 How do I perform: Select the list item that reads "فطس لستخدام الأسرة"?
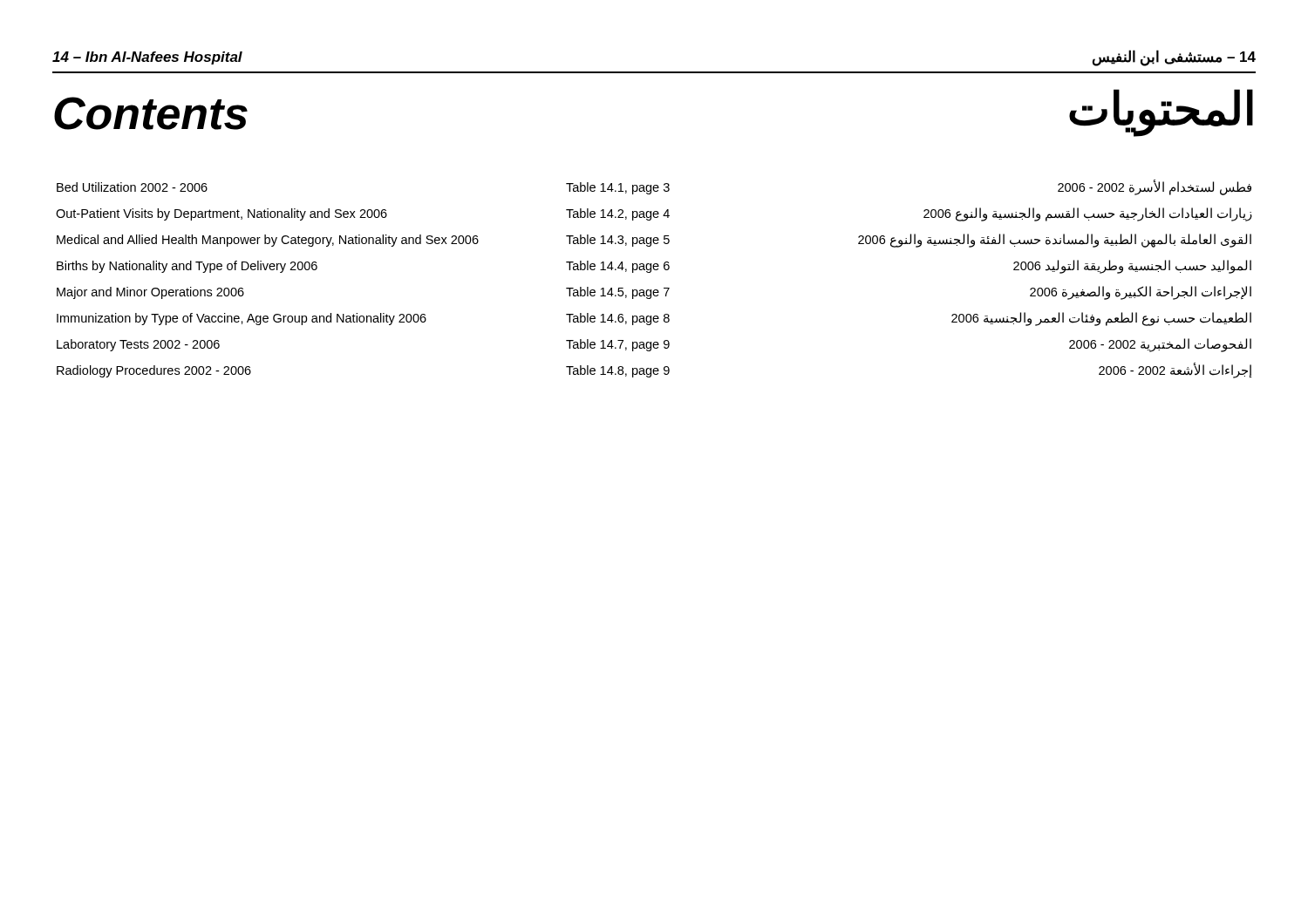[x=1155, y=187]
